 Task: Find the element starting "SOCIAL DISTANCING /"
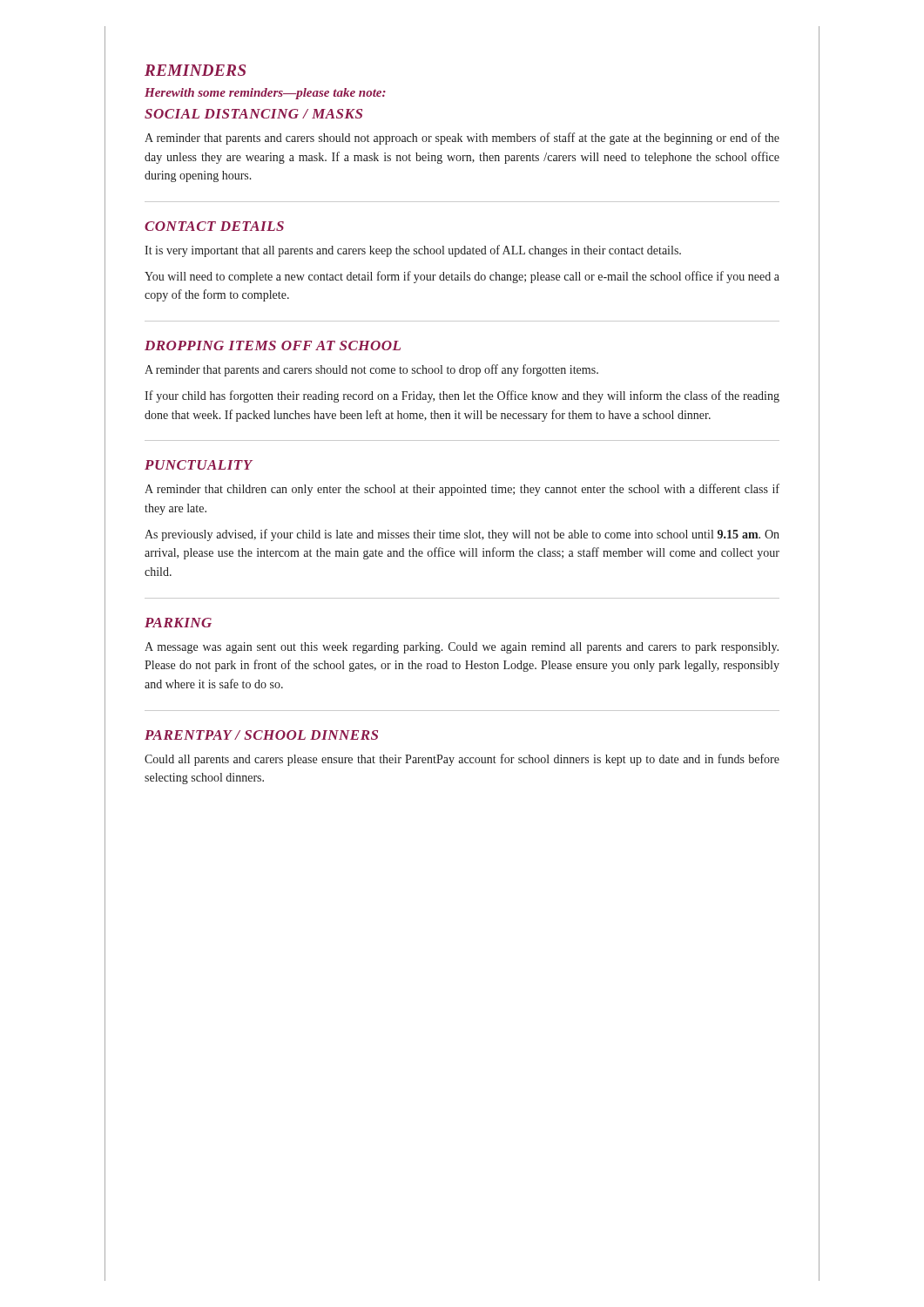pos(254,114)
